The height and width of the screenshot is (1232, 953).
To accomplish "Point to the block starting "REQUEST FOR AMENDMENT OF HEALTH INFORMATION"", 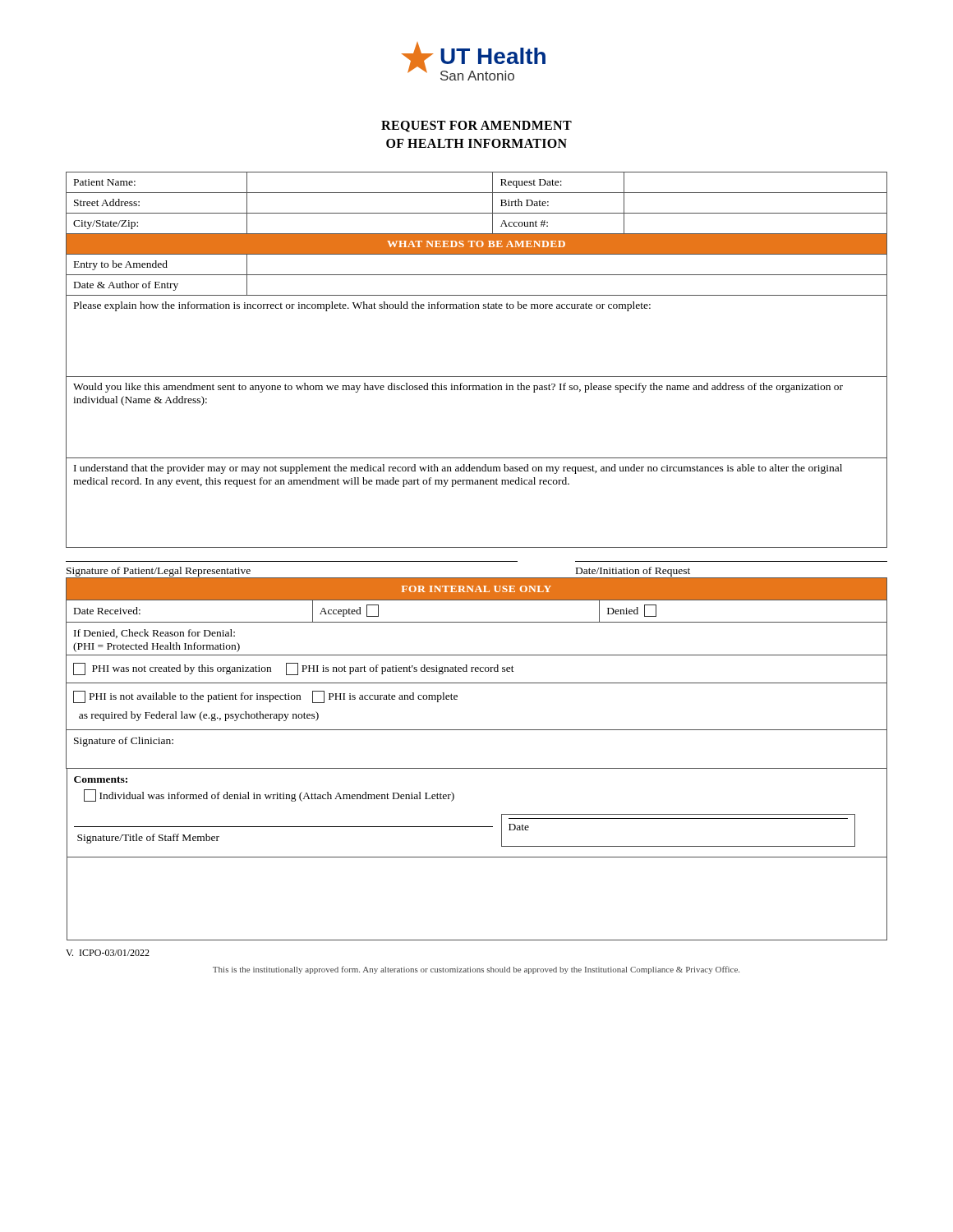I will tap(476, 135).
